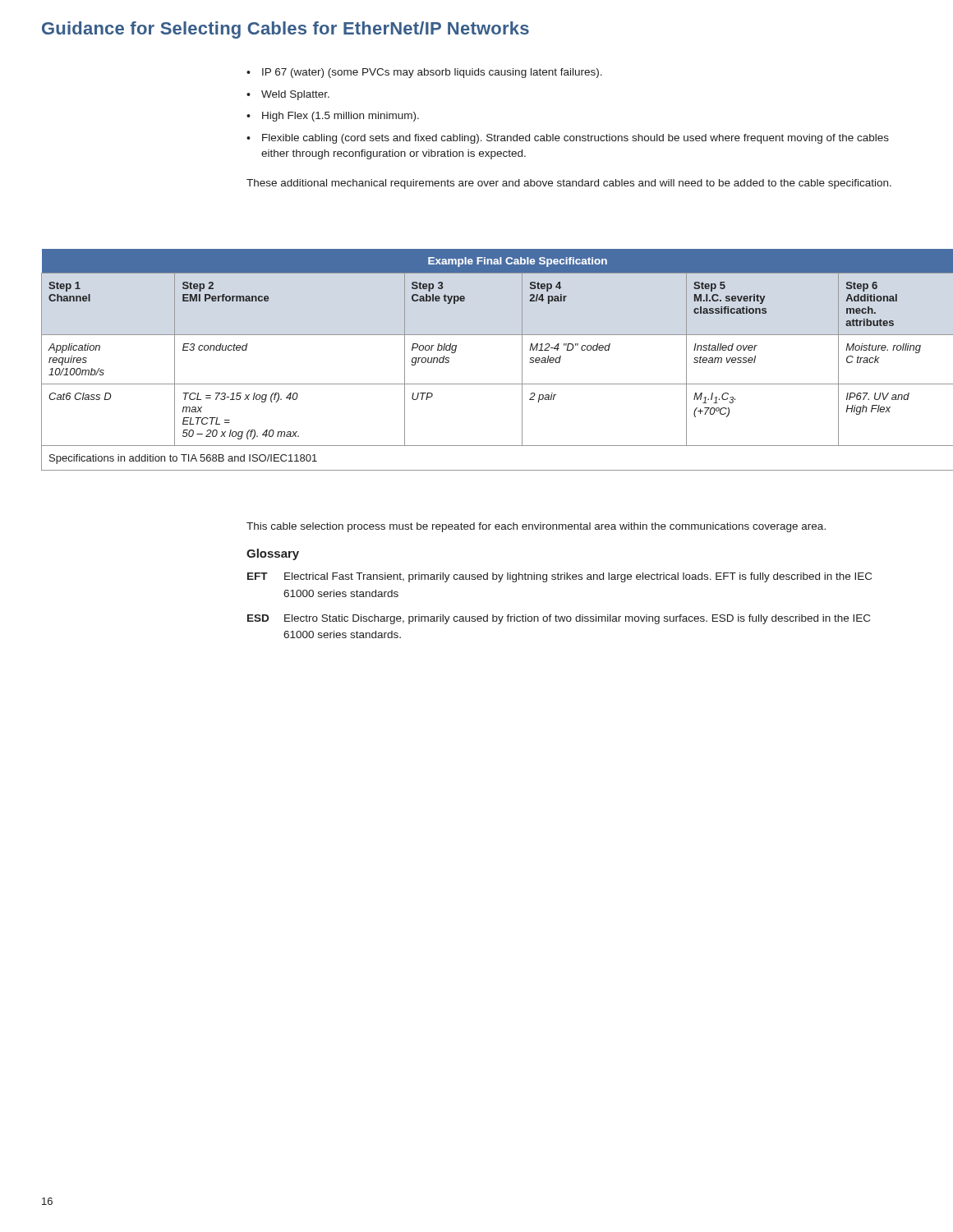Point to the passage starting "These additional mechanical requirements are"
Viewport: 953px width, 1232px height.
(569, 183)
